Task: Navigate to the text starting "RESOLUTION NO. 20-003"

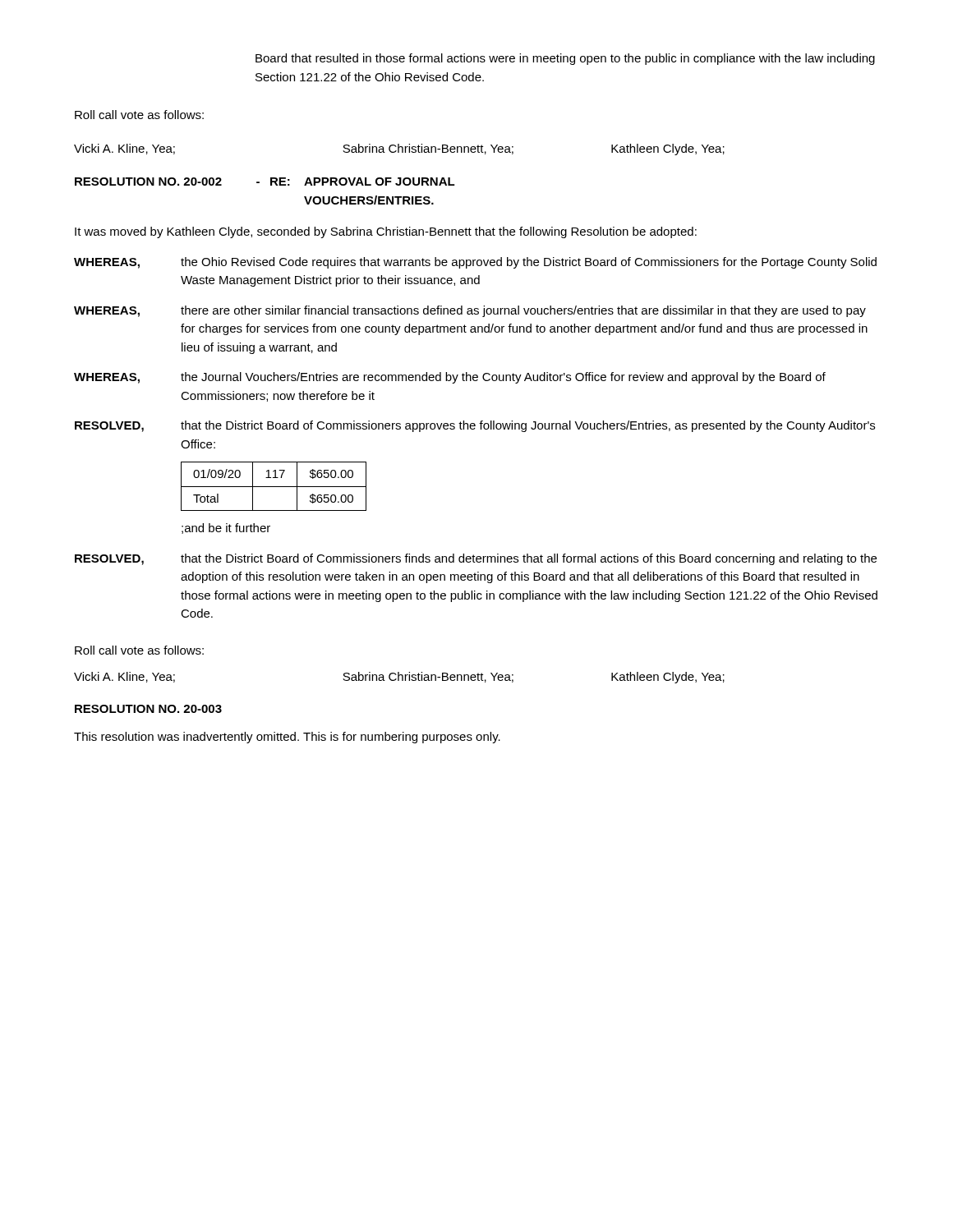Action: tap(148, 708)
